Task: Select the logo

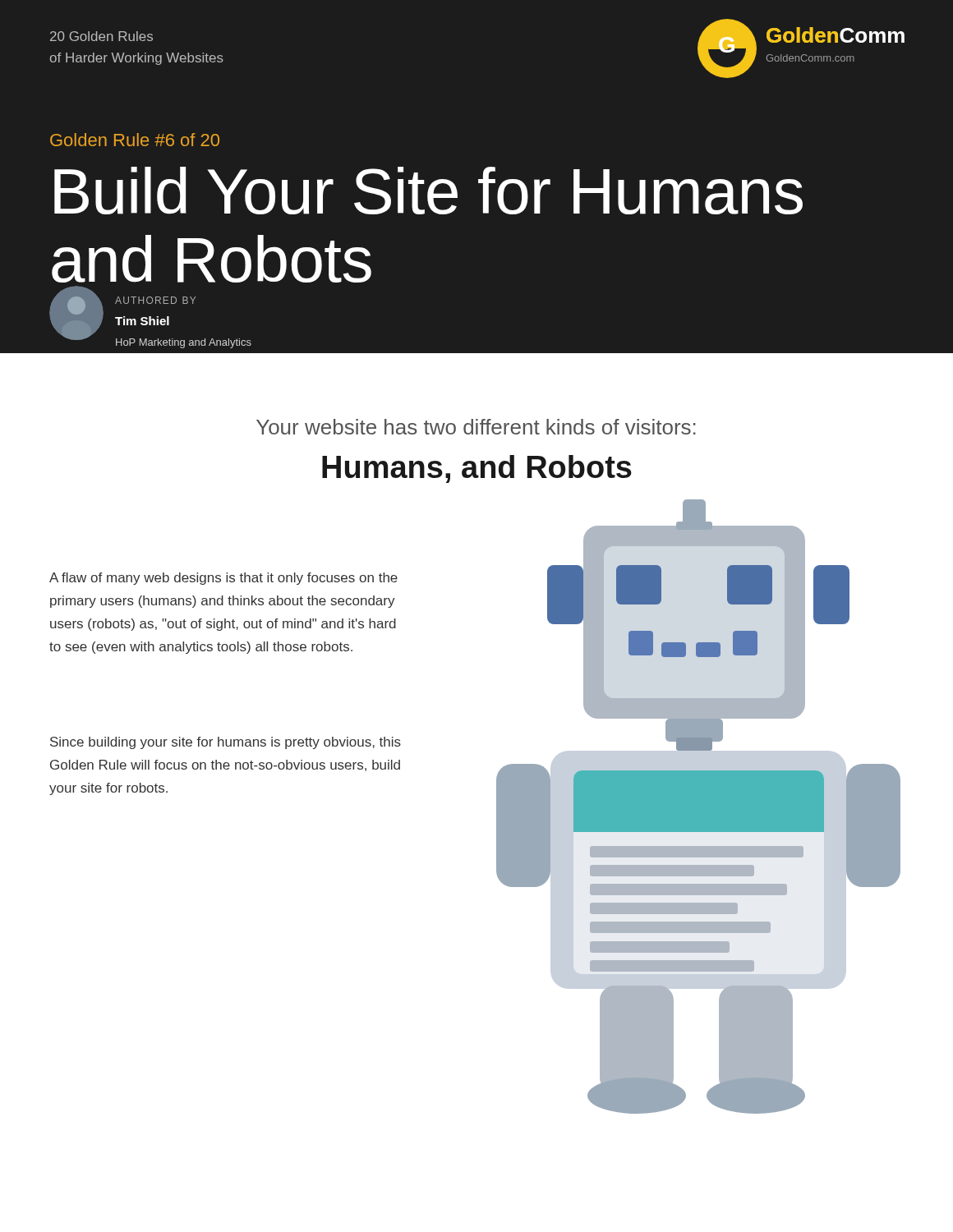Action: (803, 51)
